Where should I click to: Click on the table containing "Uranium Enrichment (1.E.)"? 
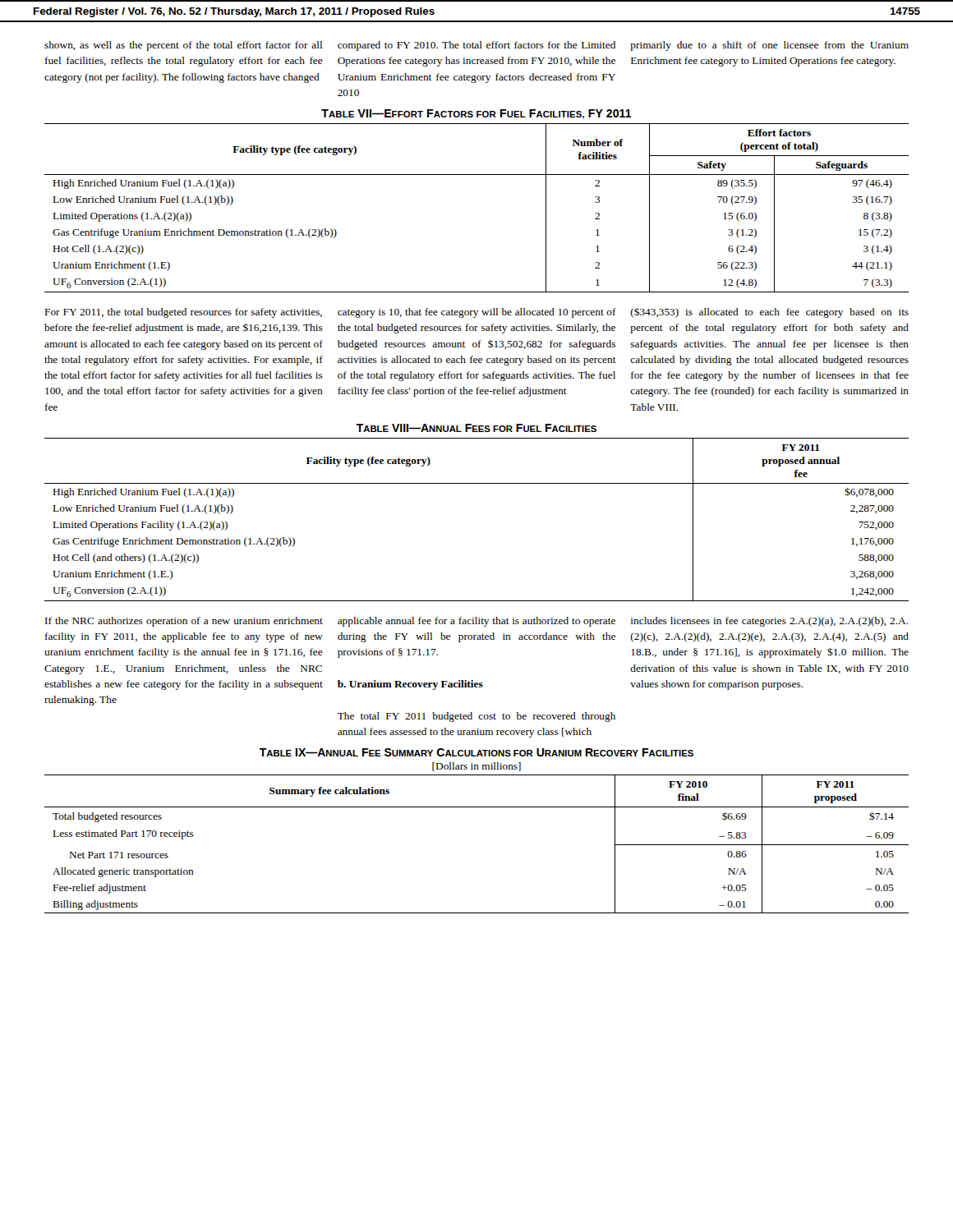[x=476, y=519]
